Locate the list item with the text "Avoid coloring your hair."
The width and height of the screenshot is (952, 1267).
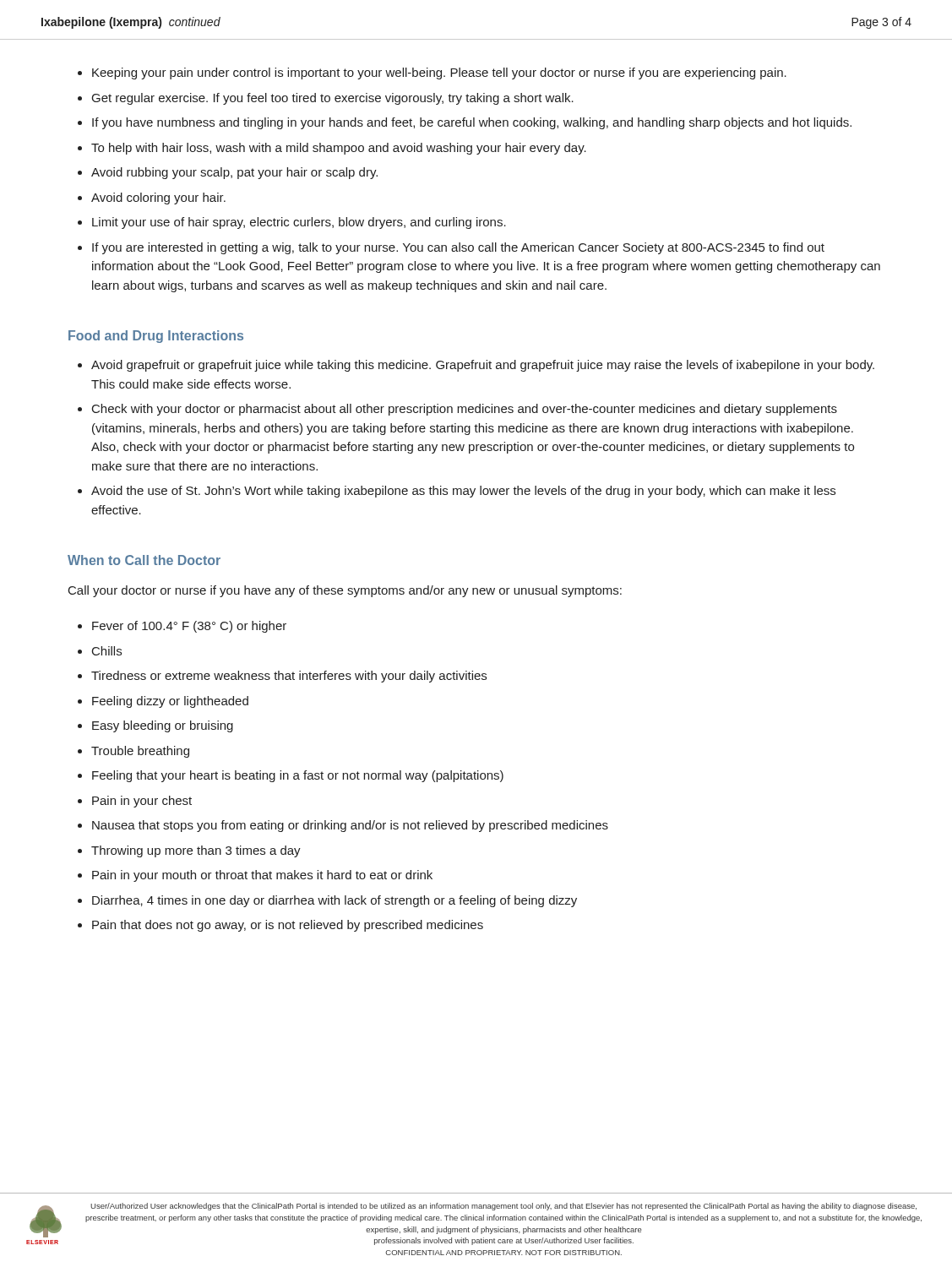tap(159, 197)
